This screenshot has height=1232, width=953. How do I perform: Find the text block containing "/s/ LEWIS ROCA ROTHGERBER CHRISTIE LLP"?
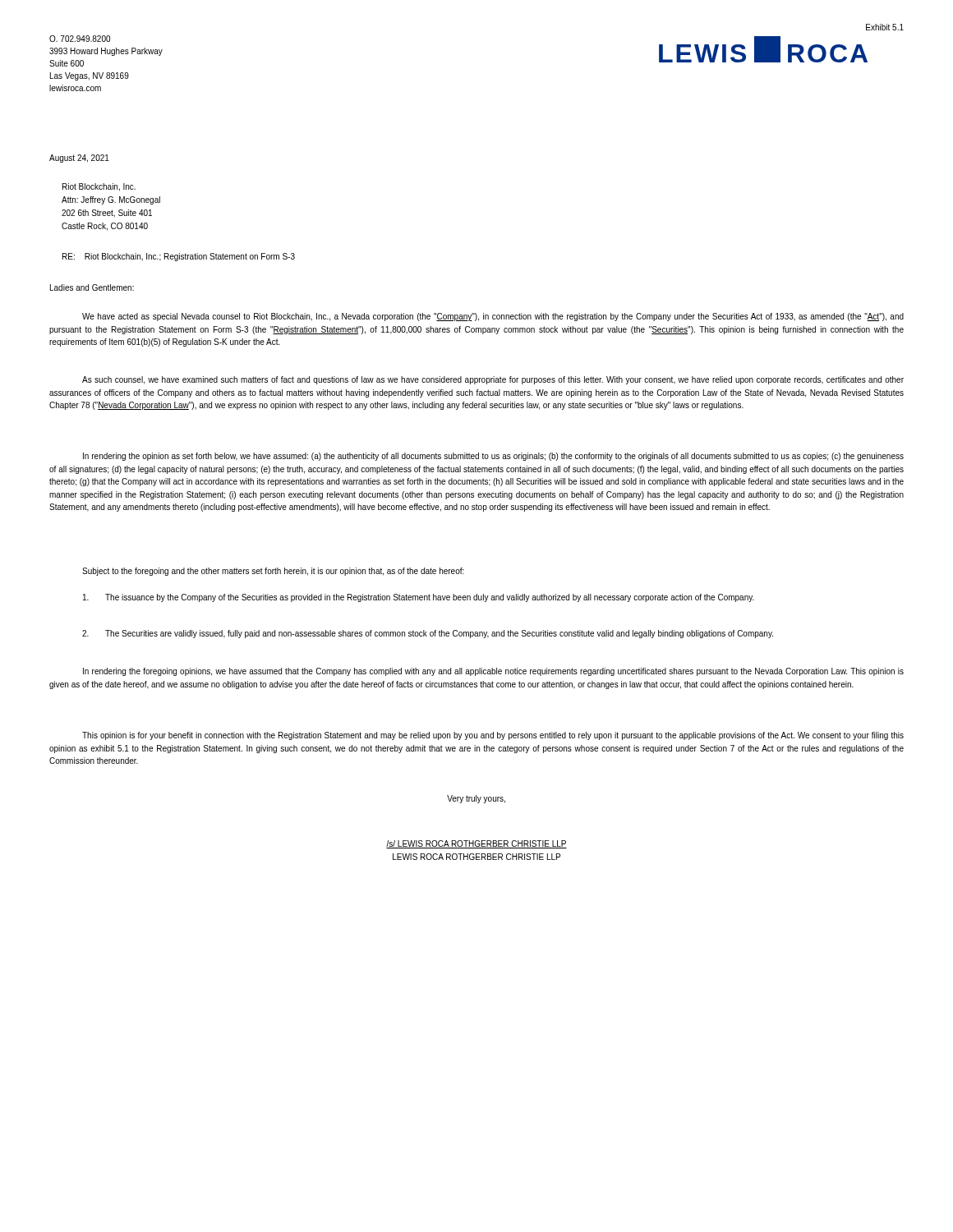[x=476, y=850]
